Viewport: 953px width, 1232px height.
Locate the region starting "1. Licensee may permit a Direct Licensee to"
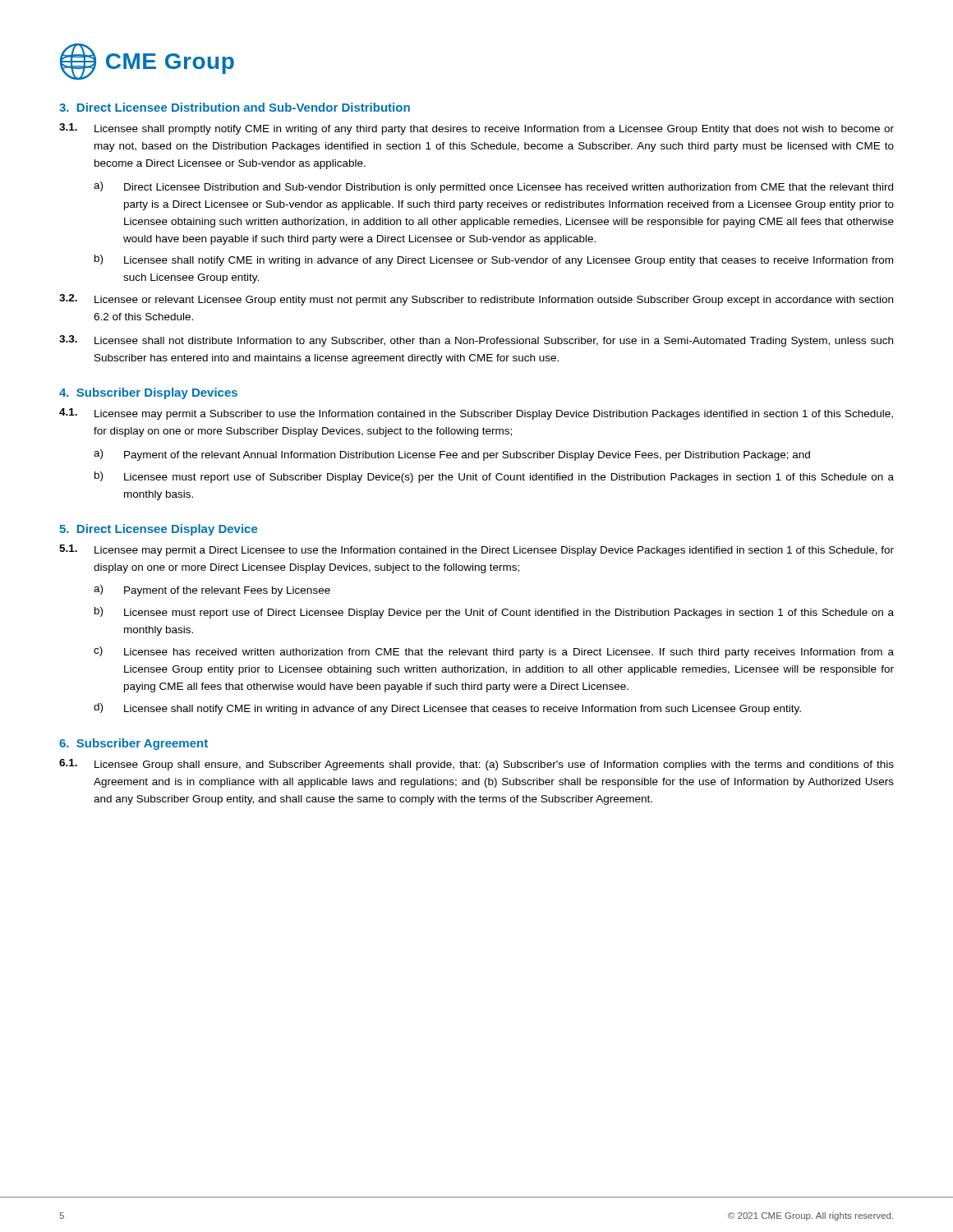[476, 559]
